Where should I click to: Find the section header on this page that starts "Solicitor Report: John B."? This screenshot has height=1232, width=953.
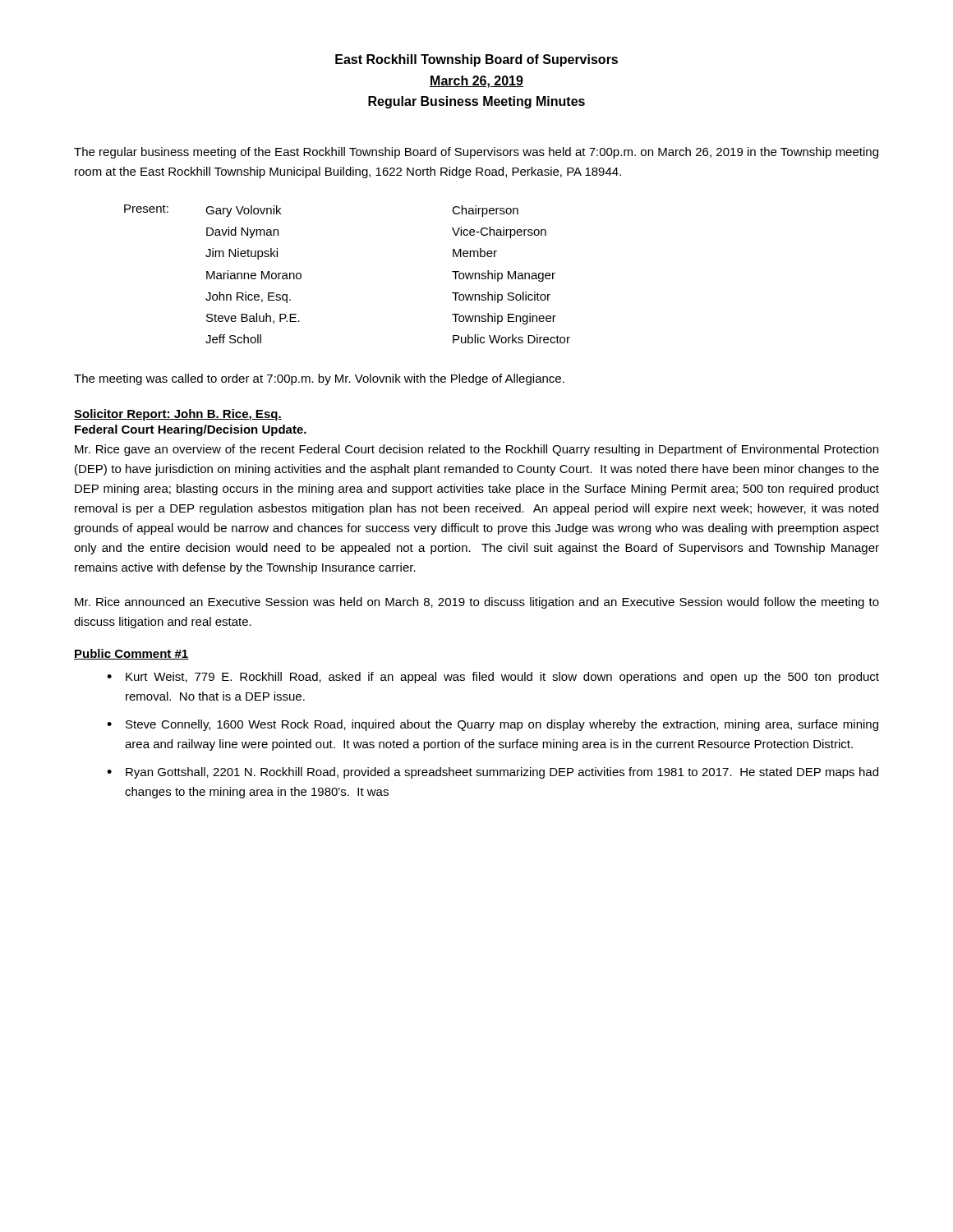click(x=178, y=413)
